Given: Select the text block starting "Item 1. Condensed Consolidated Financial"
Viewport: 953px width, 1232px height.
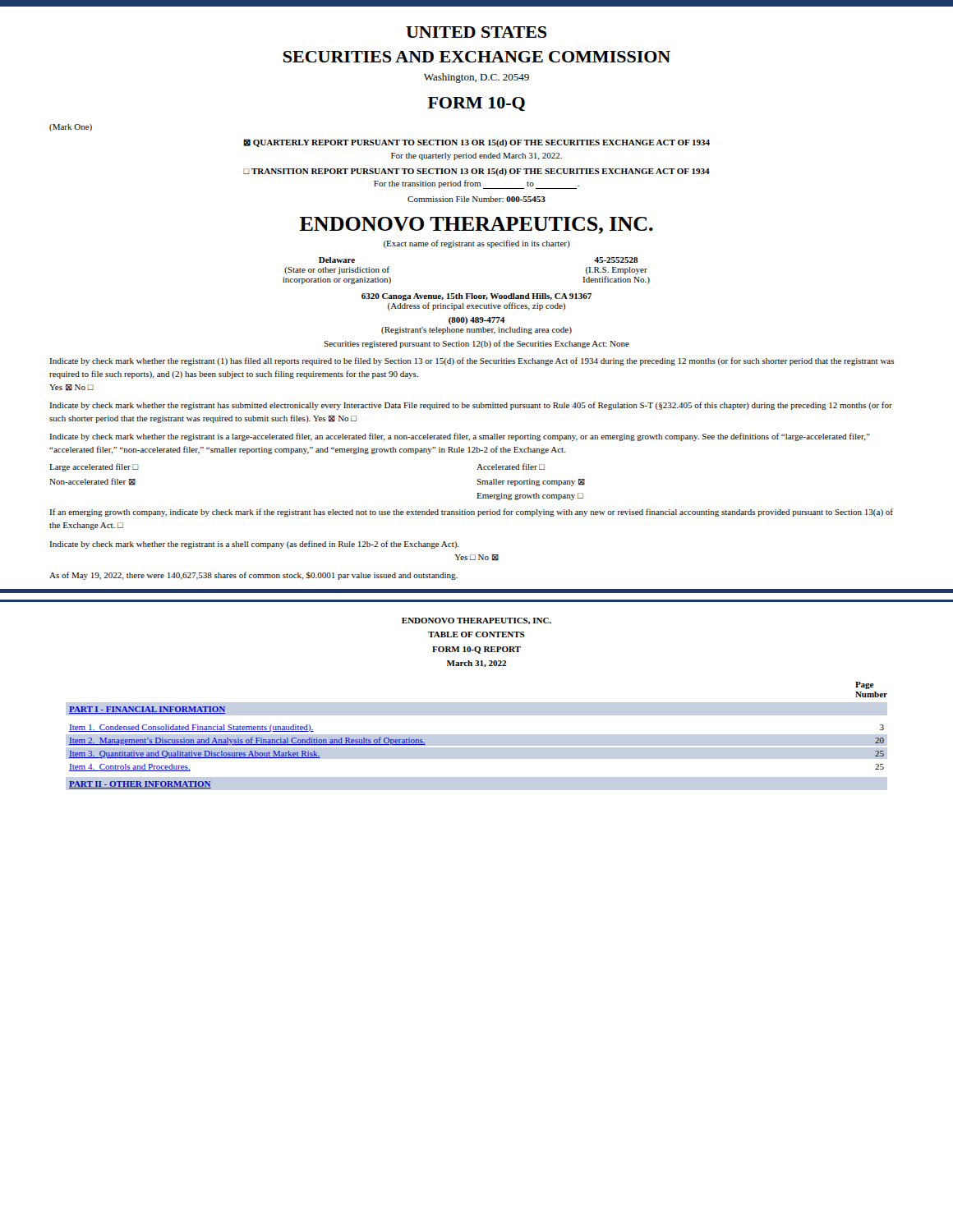Looking at the screenshot, I should [476, 727].
